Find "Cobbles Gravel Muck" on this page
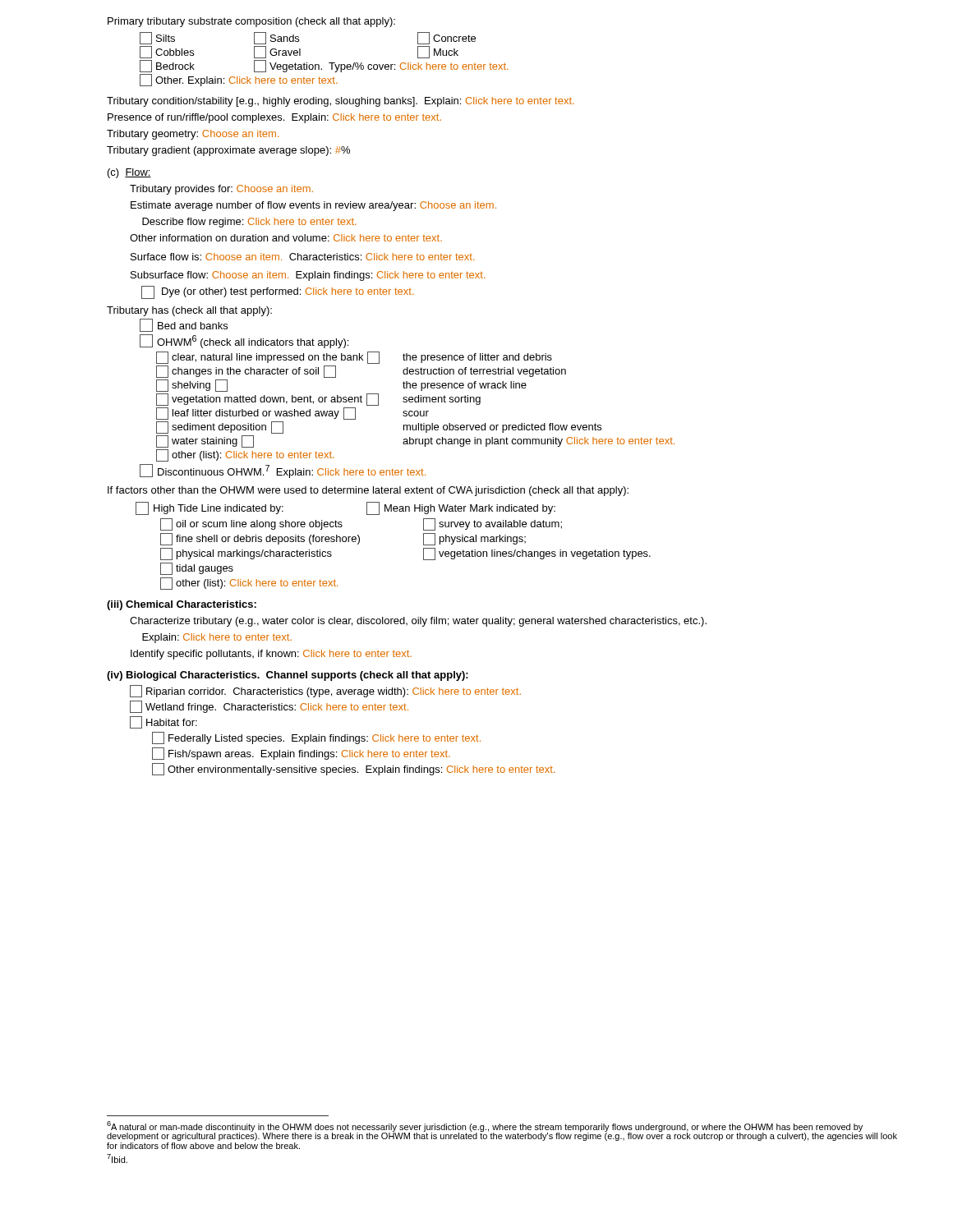Viewport: 953px width, 1232px height. pyautogui.click(x=299, y=52)
